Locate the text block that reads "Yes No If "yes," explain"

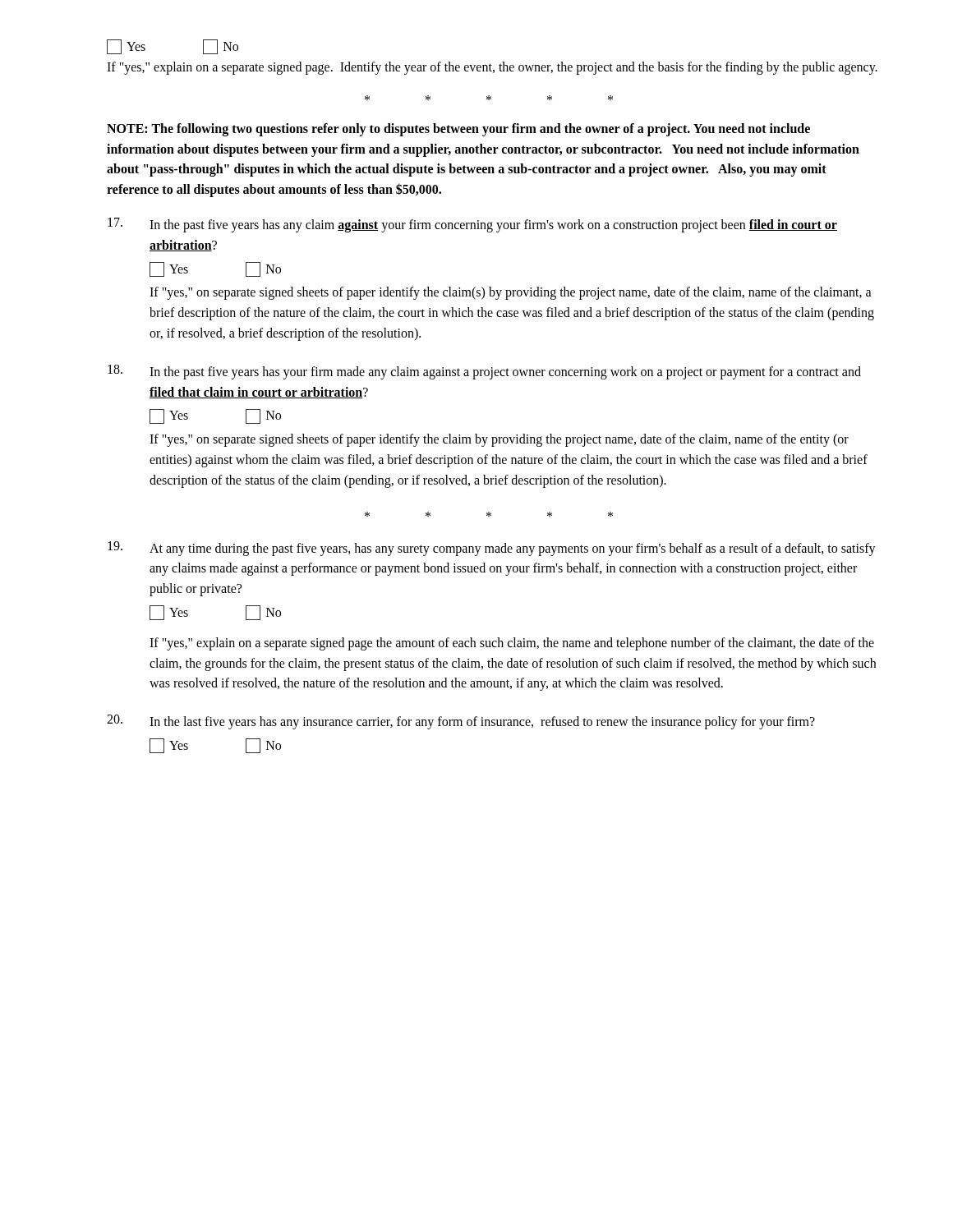point(493,59)
